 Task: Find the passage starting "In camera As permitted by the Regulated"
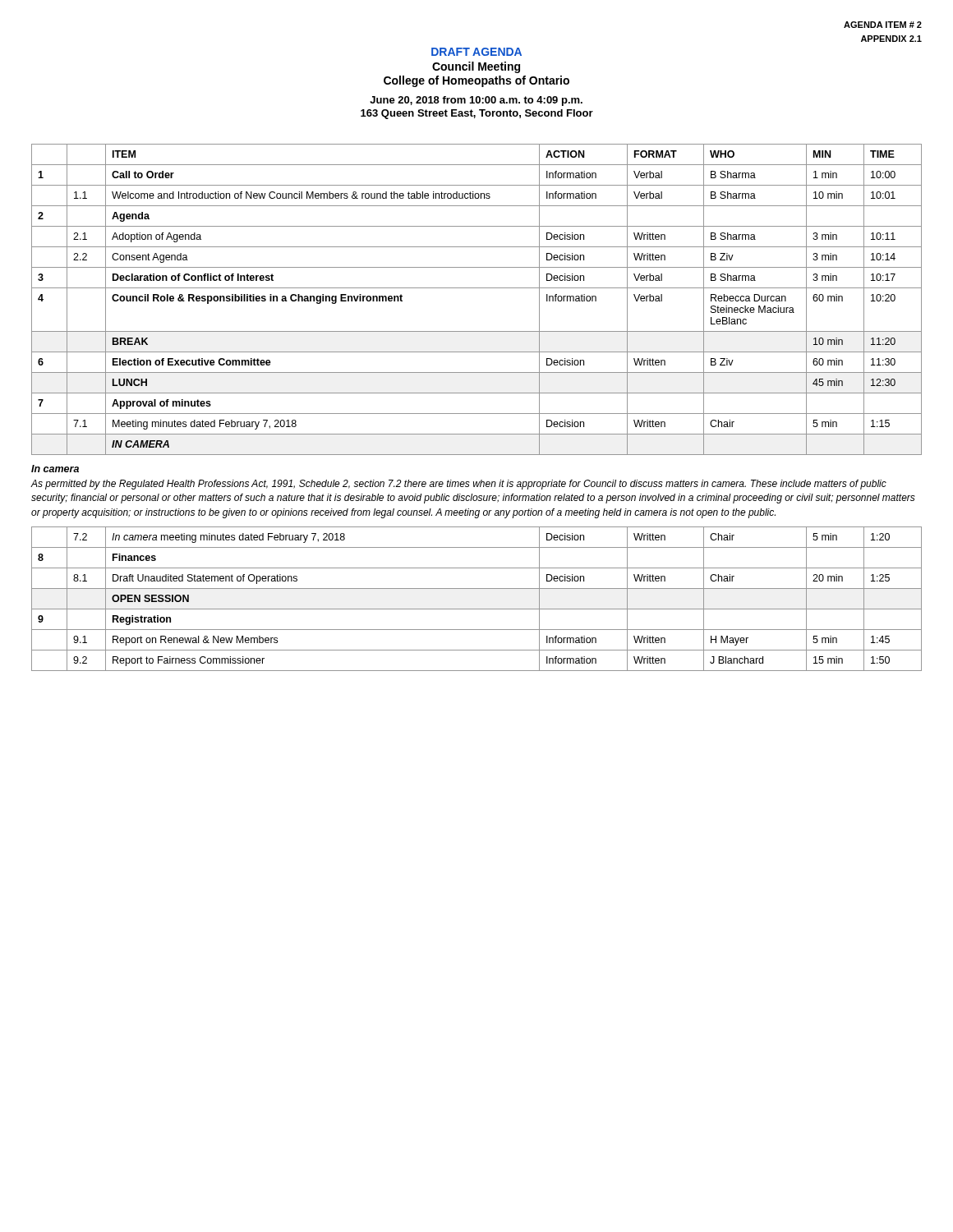(476, 492)
